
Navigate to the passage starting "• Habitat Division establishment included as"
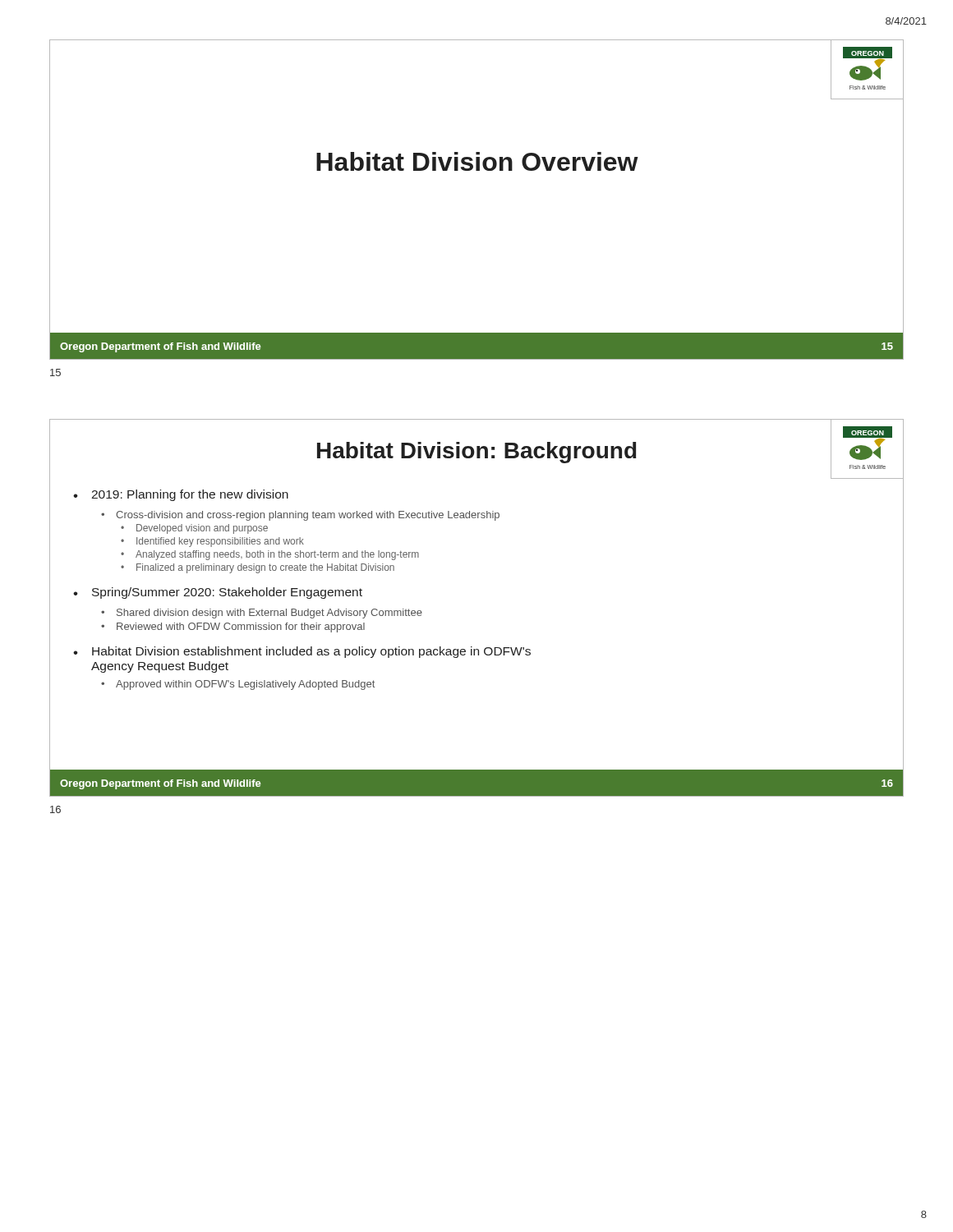click(x=302, y=659)
